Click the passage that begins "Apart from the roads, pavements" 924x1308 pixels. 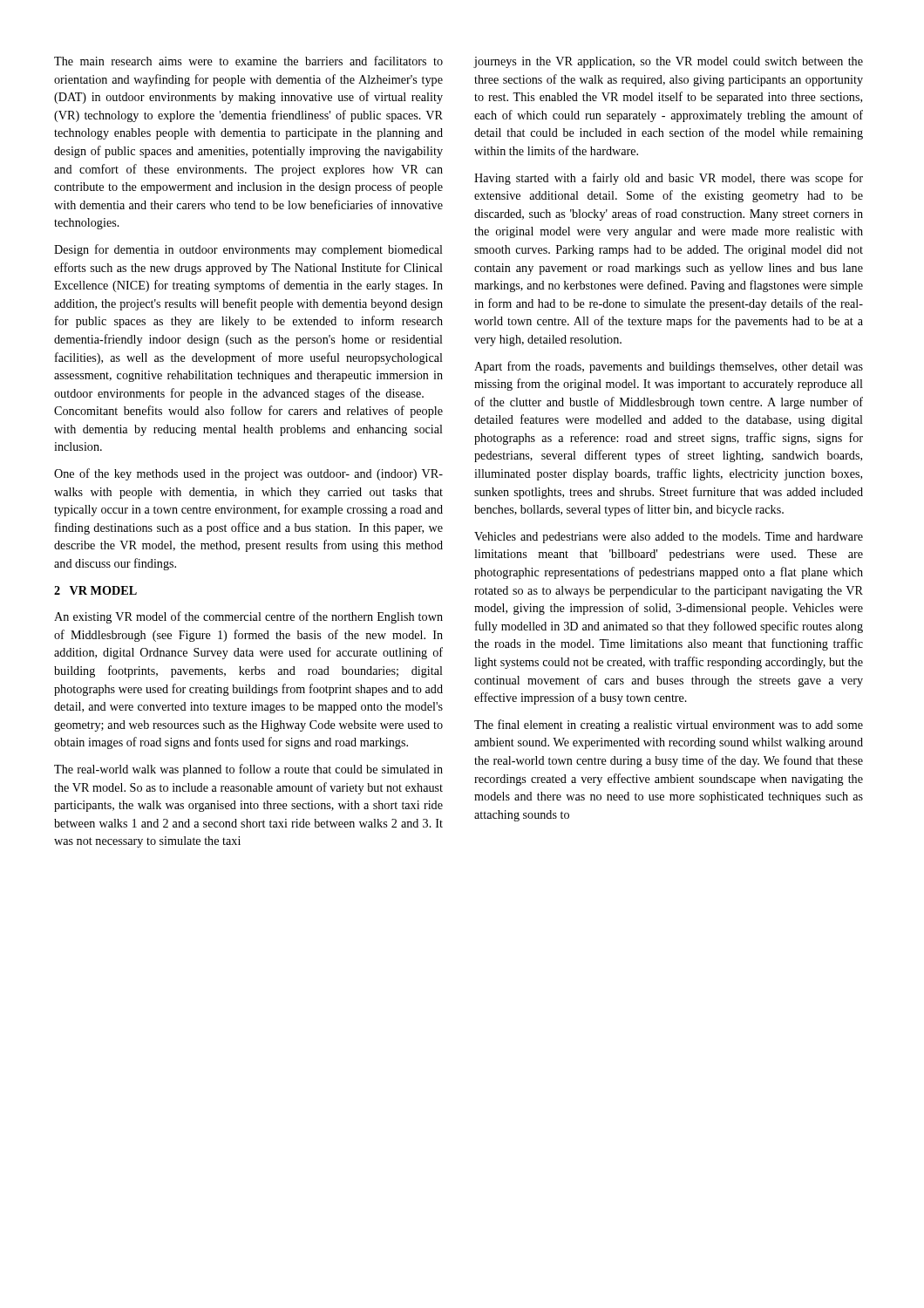pos(669,438)
